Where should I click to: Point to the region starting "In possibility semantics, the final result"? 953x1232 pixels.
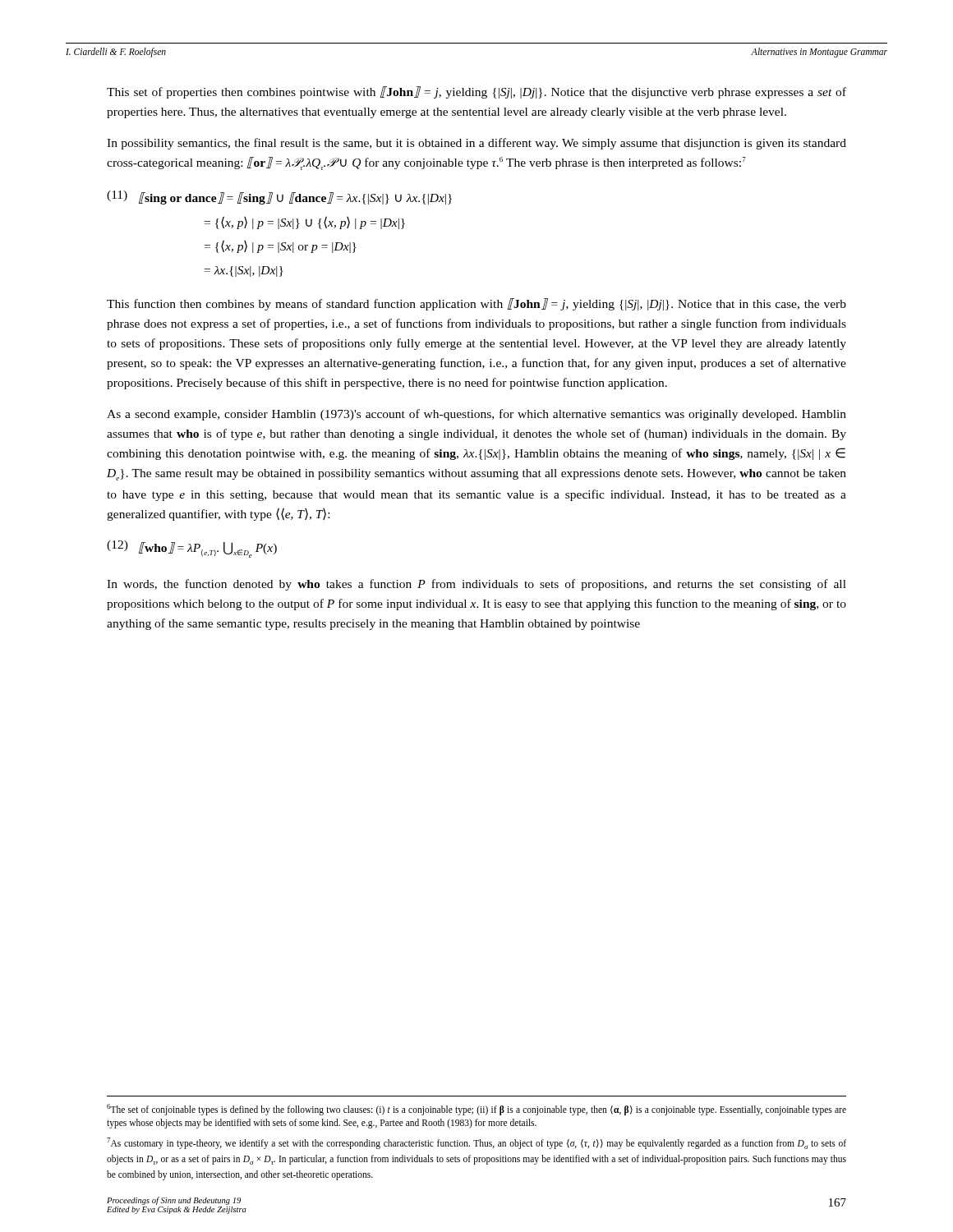coord(476,154)
